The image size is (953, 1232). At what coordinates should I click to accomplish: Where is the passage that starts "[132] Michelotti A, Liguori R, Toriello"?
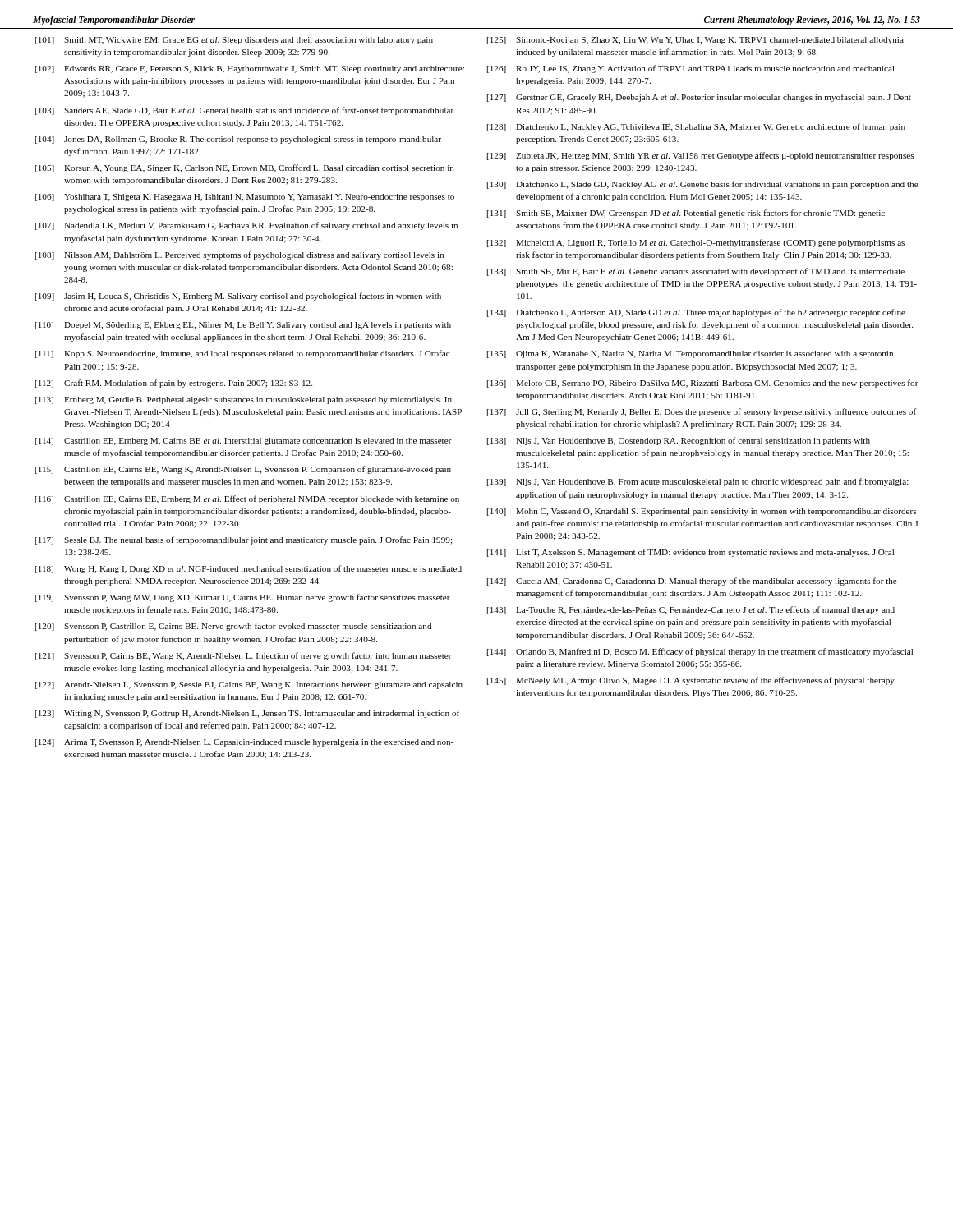(x=702, y=249)
